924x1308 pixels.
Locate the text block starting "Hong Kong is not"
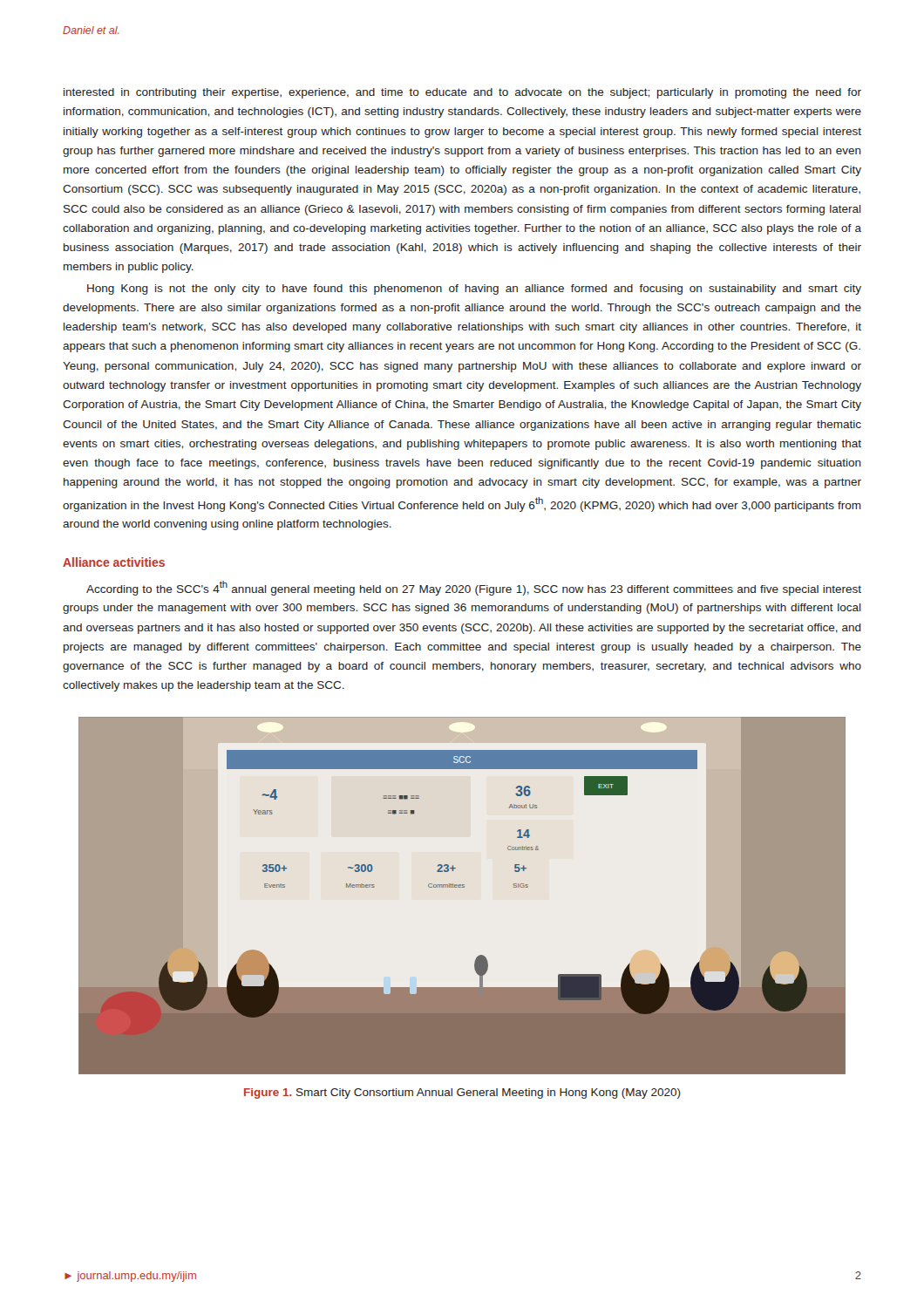pyautogui.click(x=462, y=406)
